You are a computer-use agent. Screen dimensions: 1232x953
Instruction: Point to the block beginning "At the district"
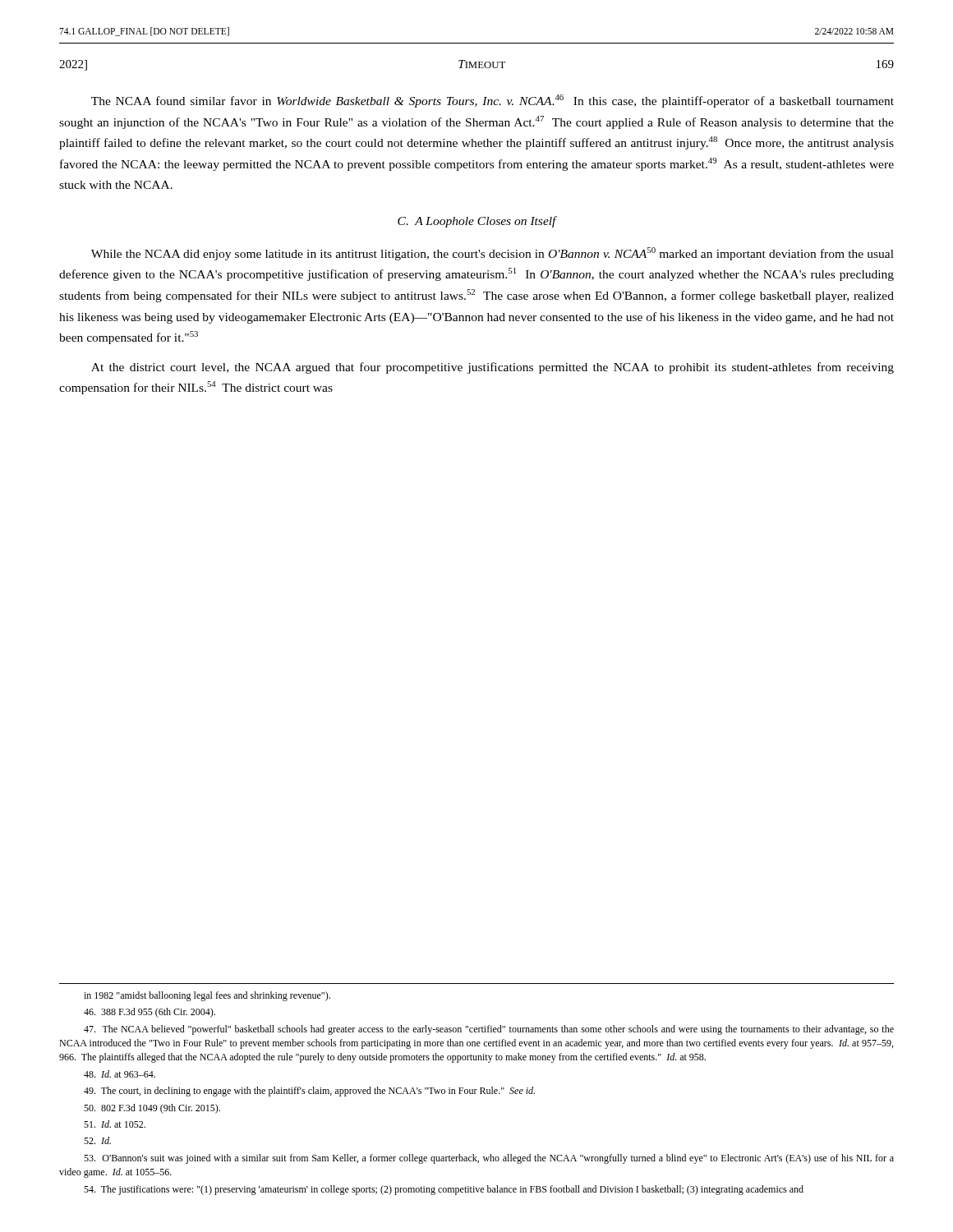tap(476, 377)
